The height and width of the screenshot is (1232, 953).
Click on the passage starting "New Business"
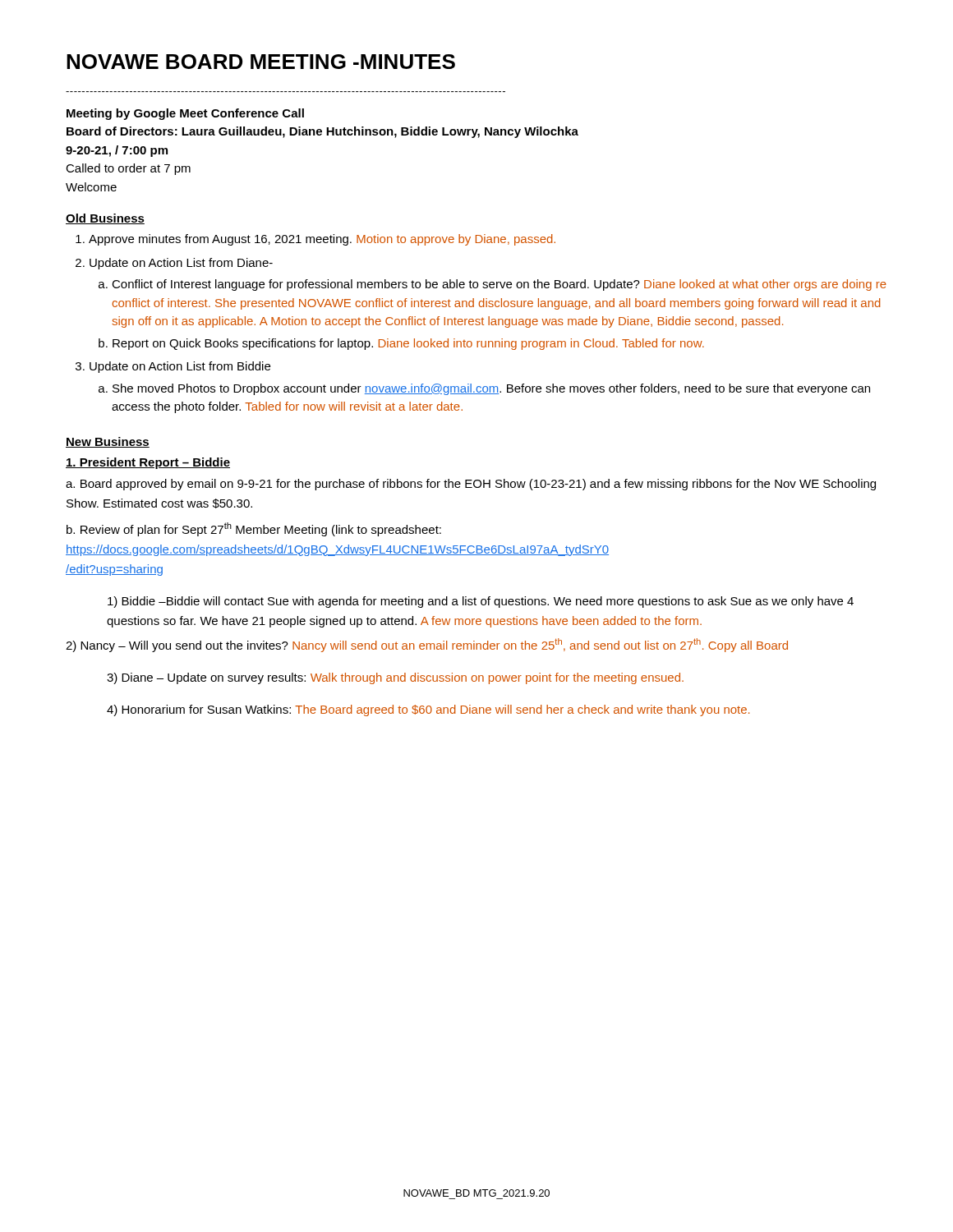point(108,441)
